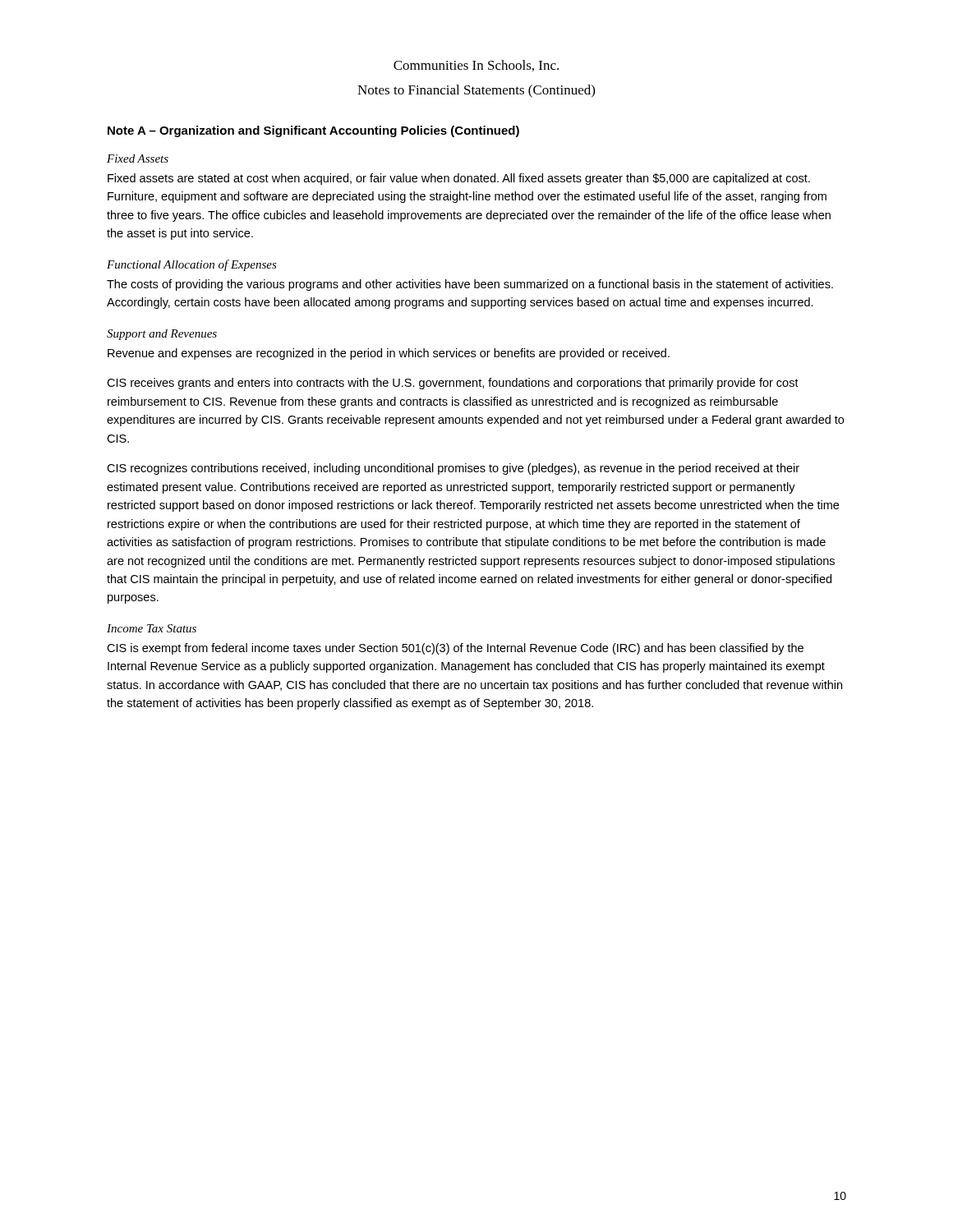Screen dimensions: 1232x953
Task: Where is the section header that starts "Note A – Organization and Significant Accounting Policies"?
Action: point(313,130)
